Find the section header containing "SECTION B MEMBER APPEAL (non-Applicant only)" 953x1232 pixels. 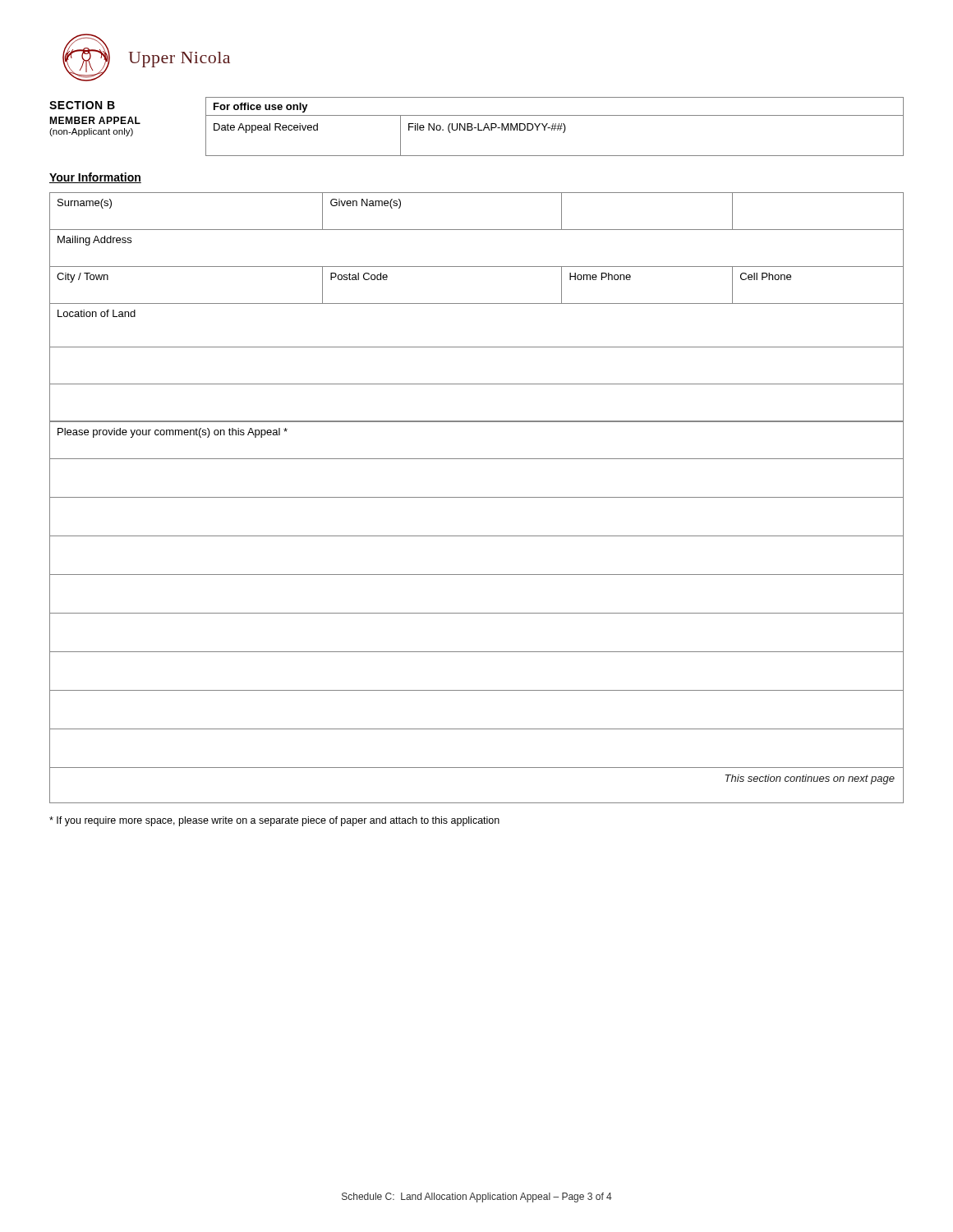127,117
